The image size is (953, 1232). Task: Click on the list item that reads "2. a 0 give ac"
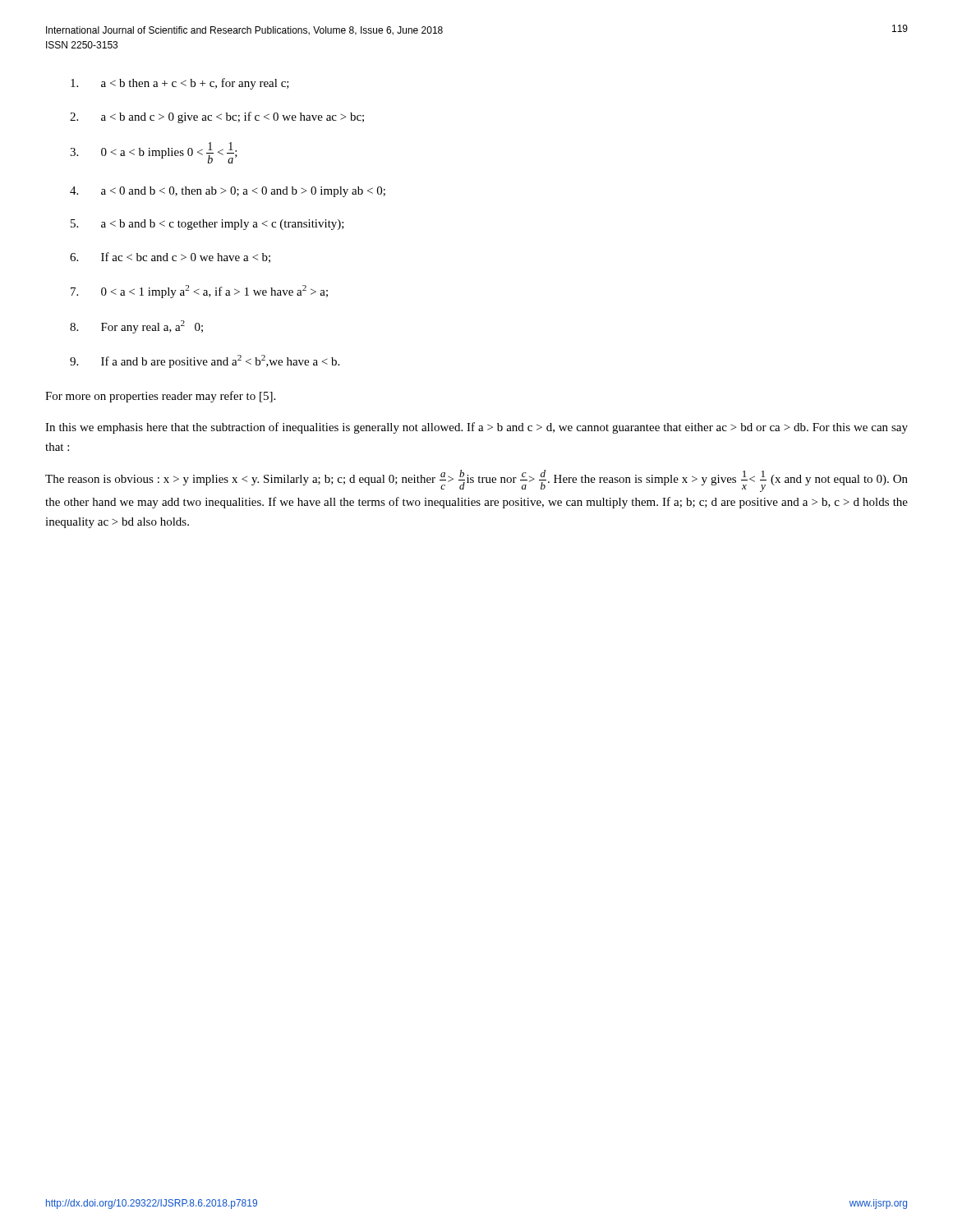point(217,116)
